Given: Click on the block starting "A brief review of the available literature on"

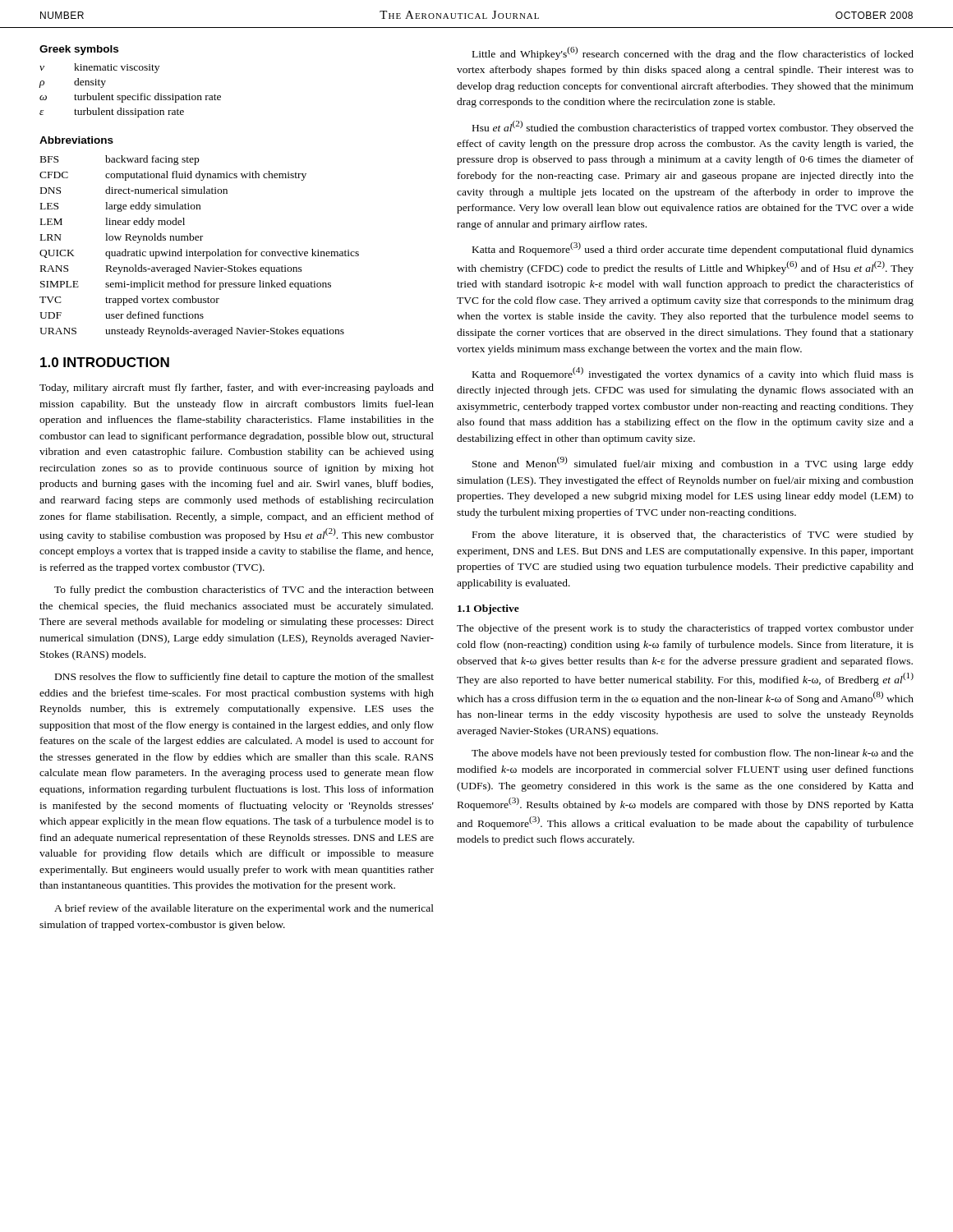Looking at the screenshot, I should coord(237,916).
